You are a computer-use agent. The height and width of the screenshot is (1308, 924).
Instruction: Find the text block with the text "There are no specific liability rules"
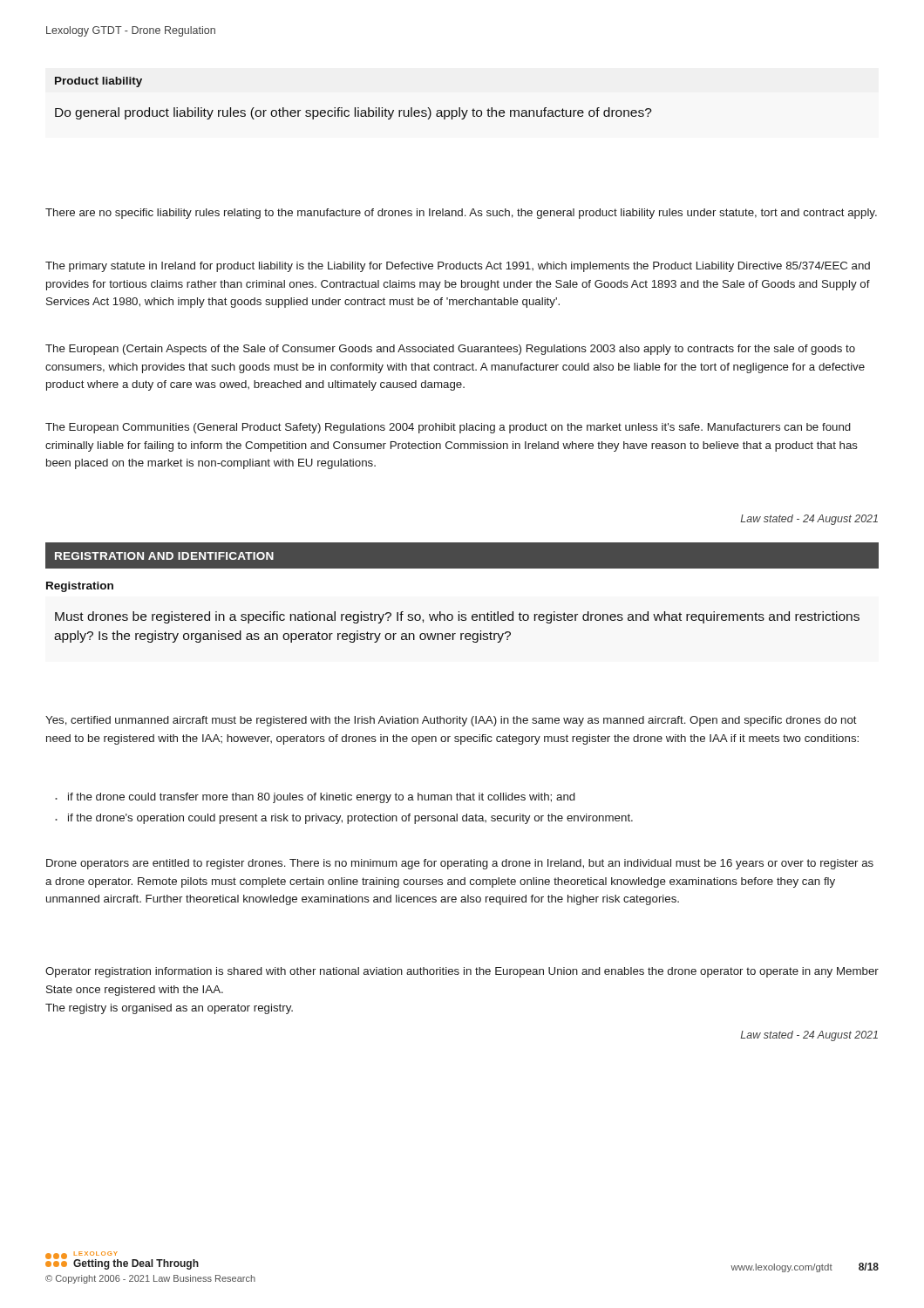tap(461, 212)
